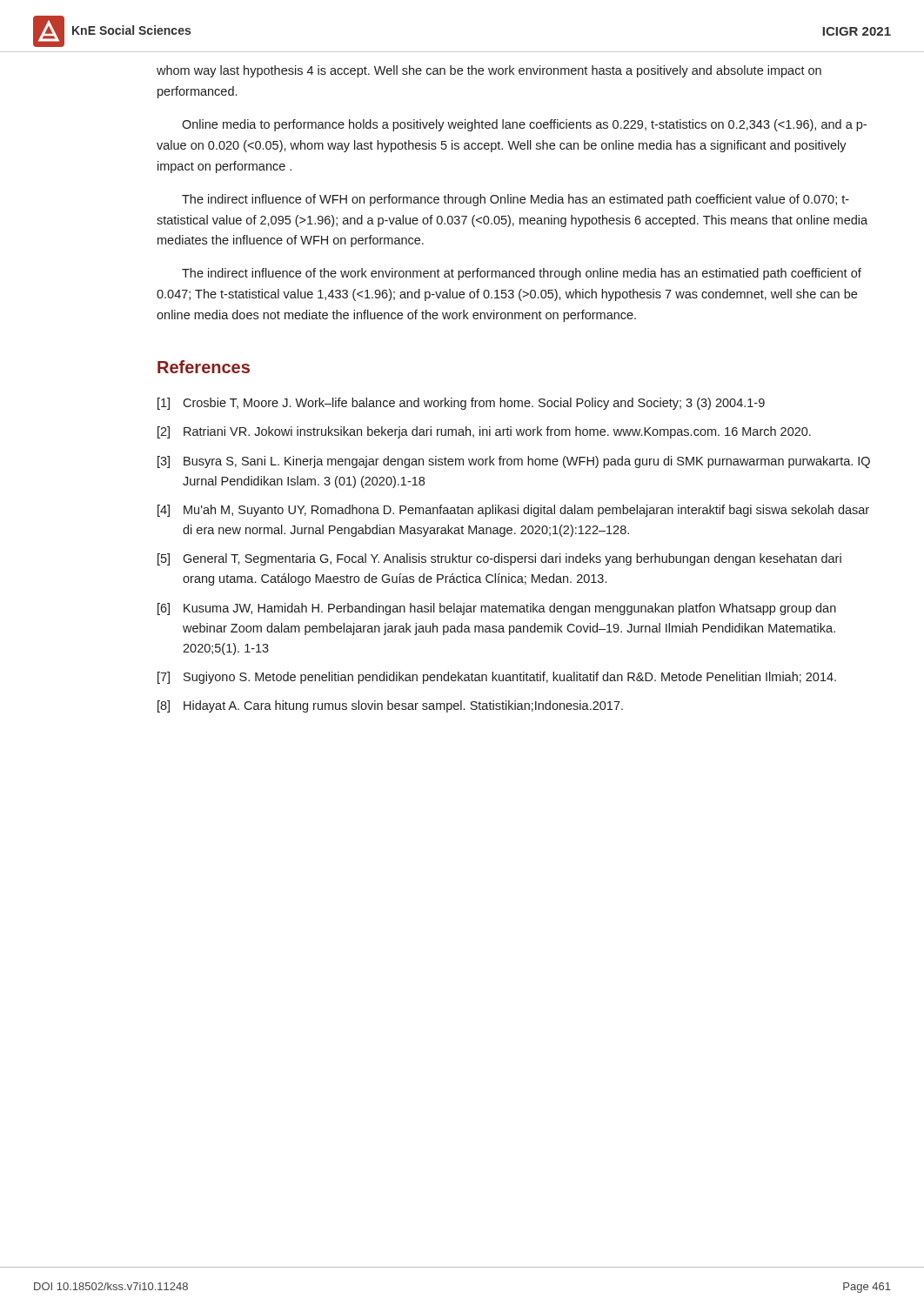This screenshot has height=1305, width=924.
Task: Find the block on this page that starts "The indirect influence of WFH"
Action: coord(512,220)
